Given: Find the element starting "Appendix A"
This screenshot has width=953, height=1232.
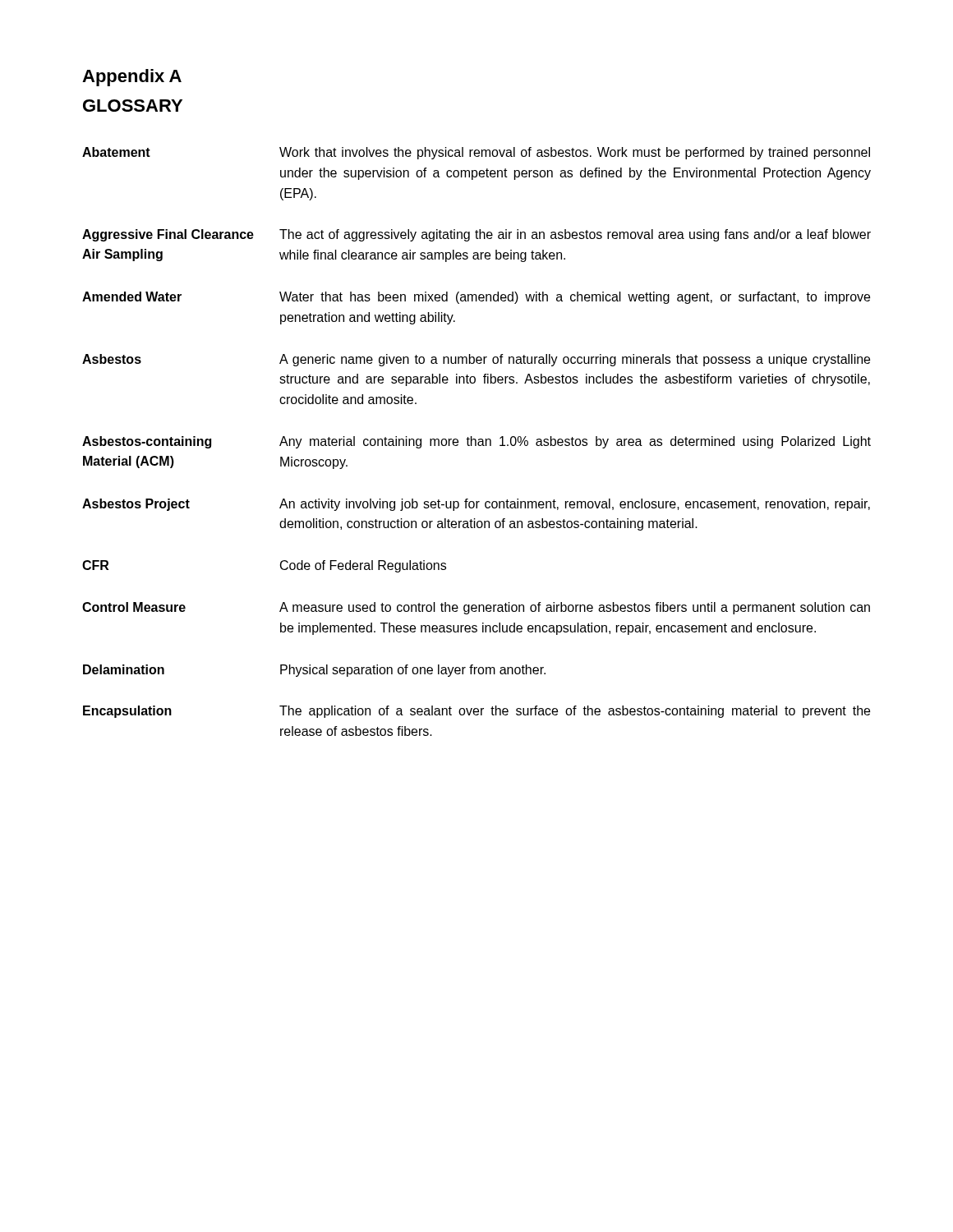Looking at the screenshot, I should pyautogui.click(x=132, y=76).
